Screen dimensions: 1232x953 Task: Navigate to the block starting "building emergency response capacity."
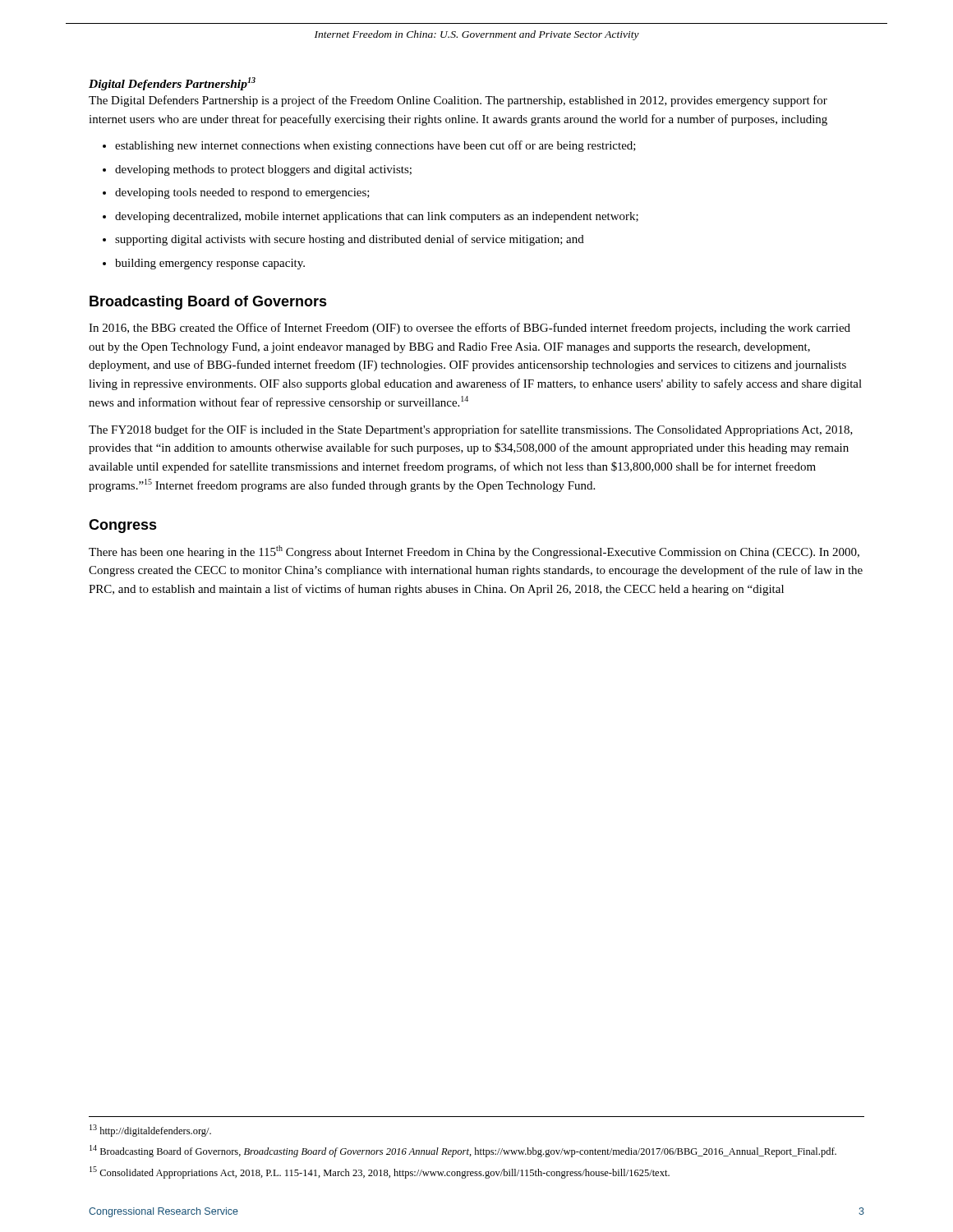(x=210, y=263)
